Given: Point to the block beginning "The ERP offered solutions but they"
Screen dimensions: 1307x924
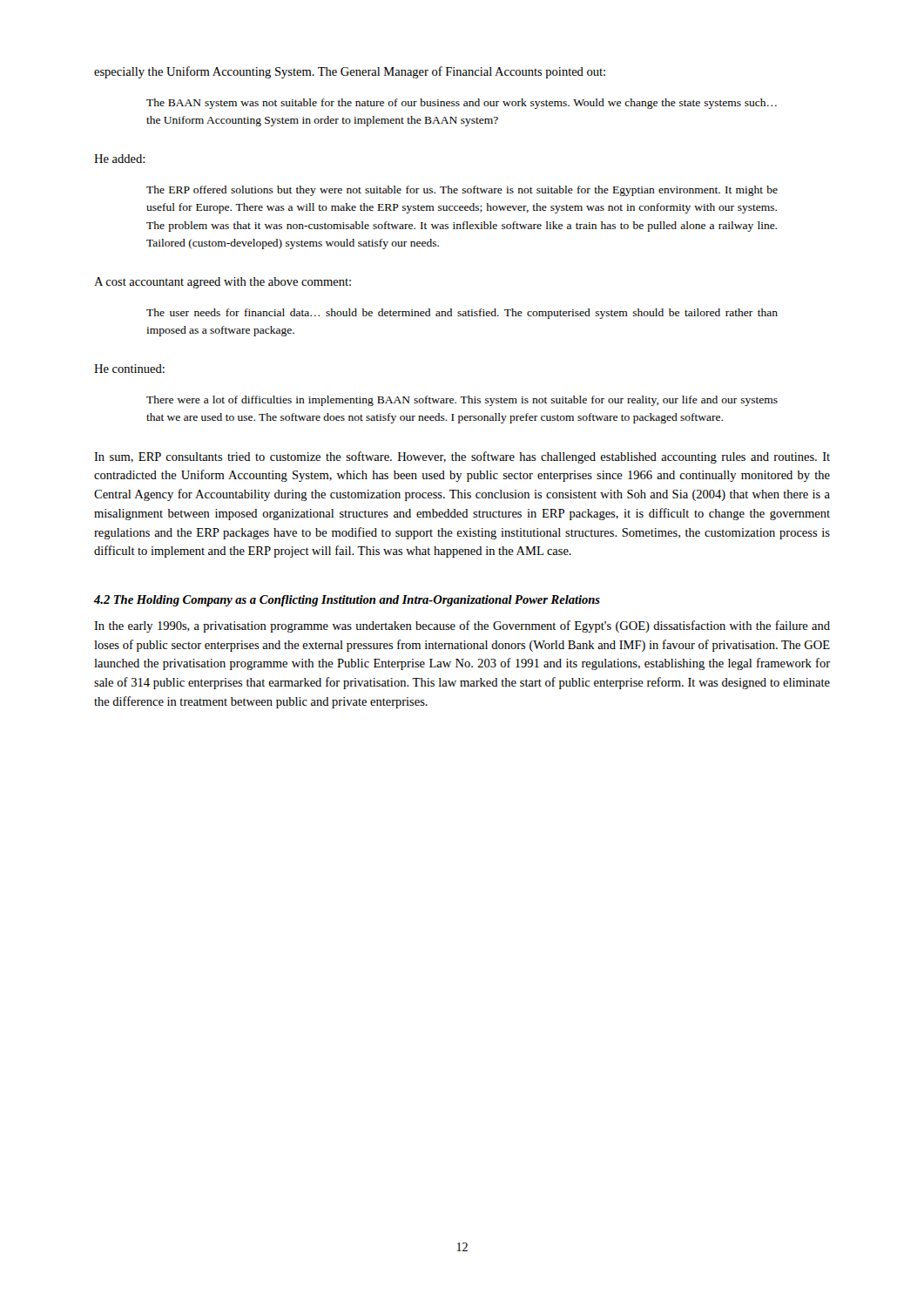Looking at the screenshot, I should [x=462, y=216].
